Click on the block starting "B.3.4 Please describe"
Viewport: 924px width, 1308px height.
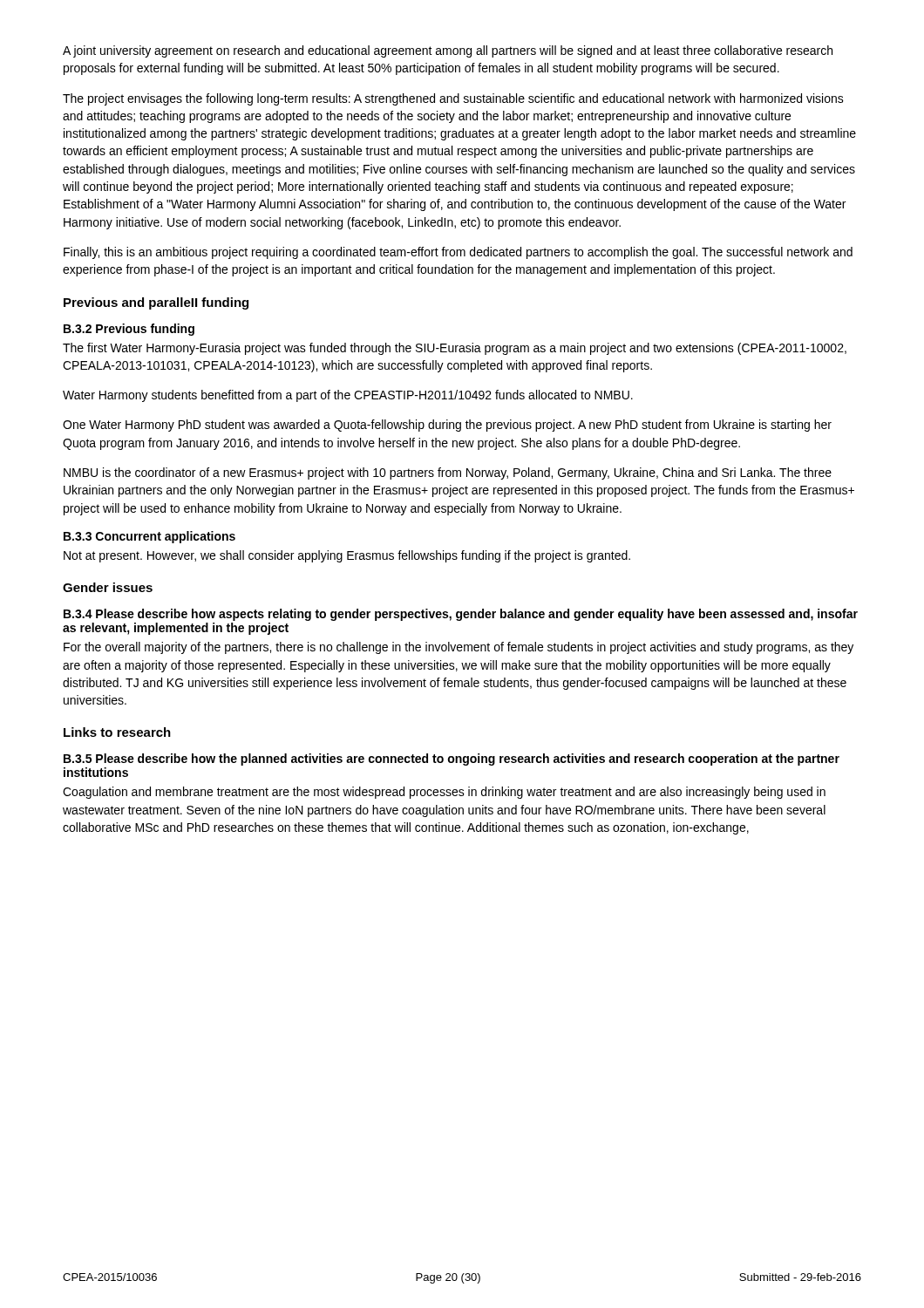(x=460, y=621)
